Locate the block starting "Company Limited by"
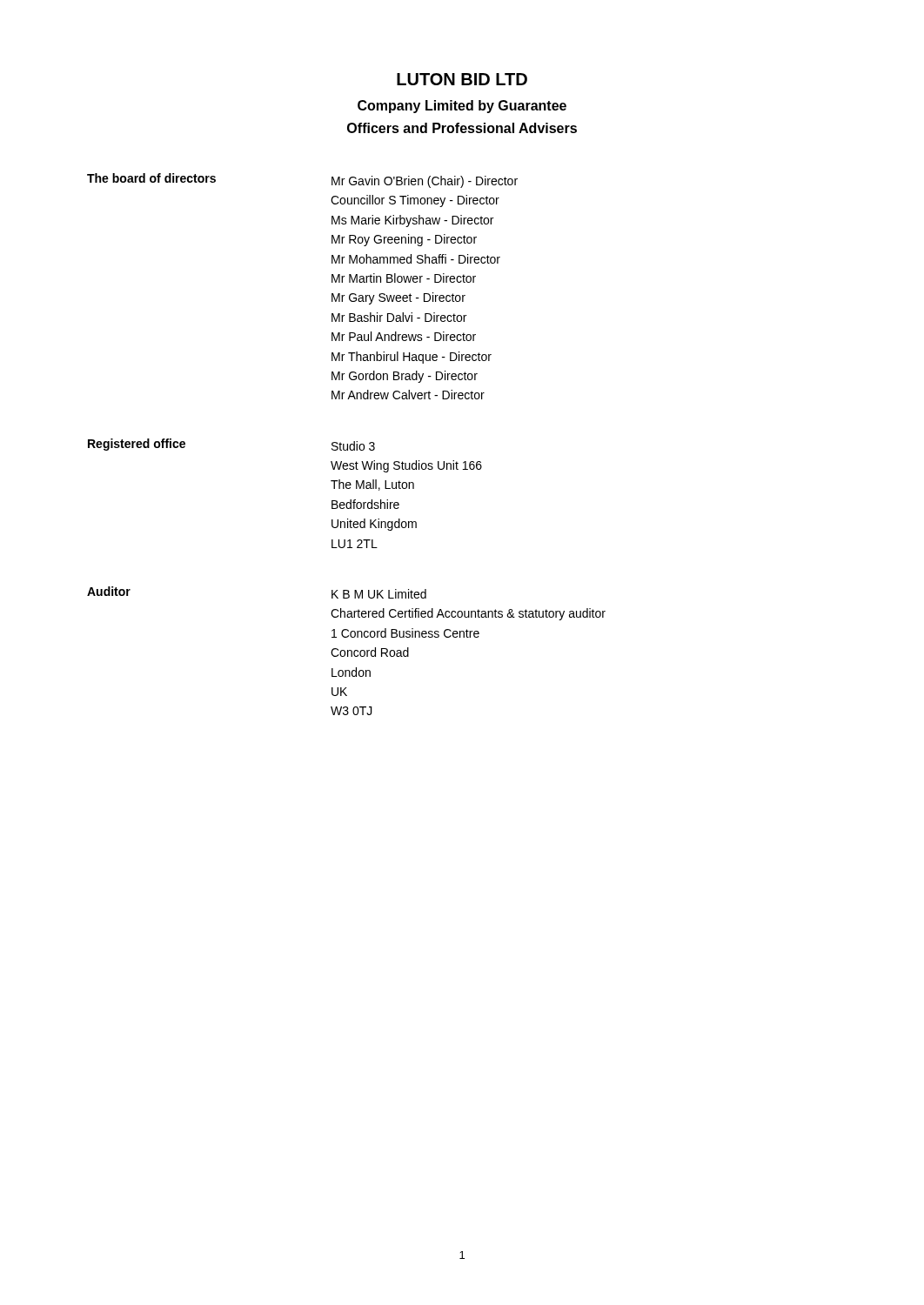Screen dimensions: 1305x924 (x=462, y=106)
